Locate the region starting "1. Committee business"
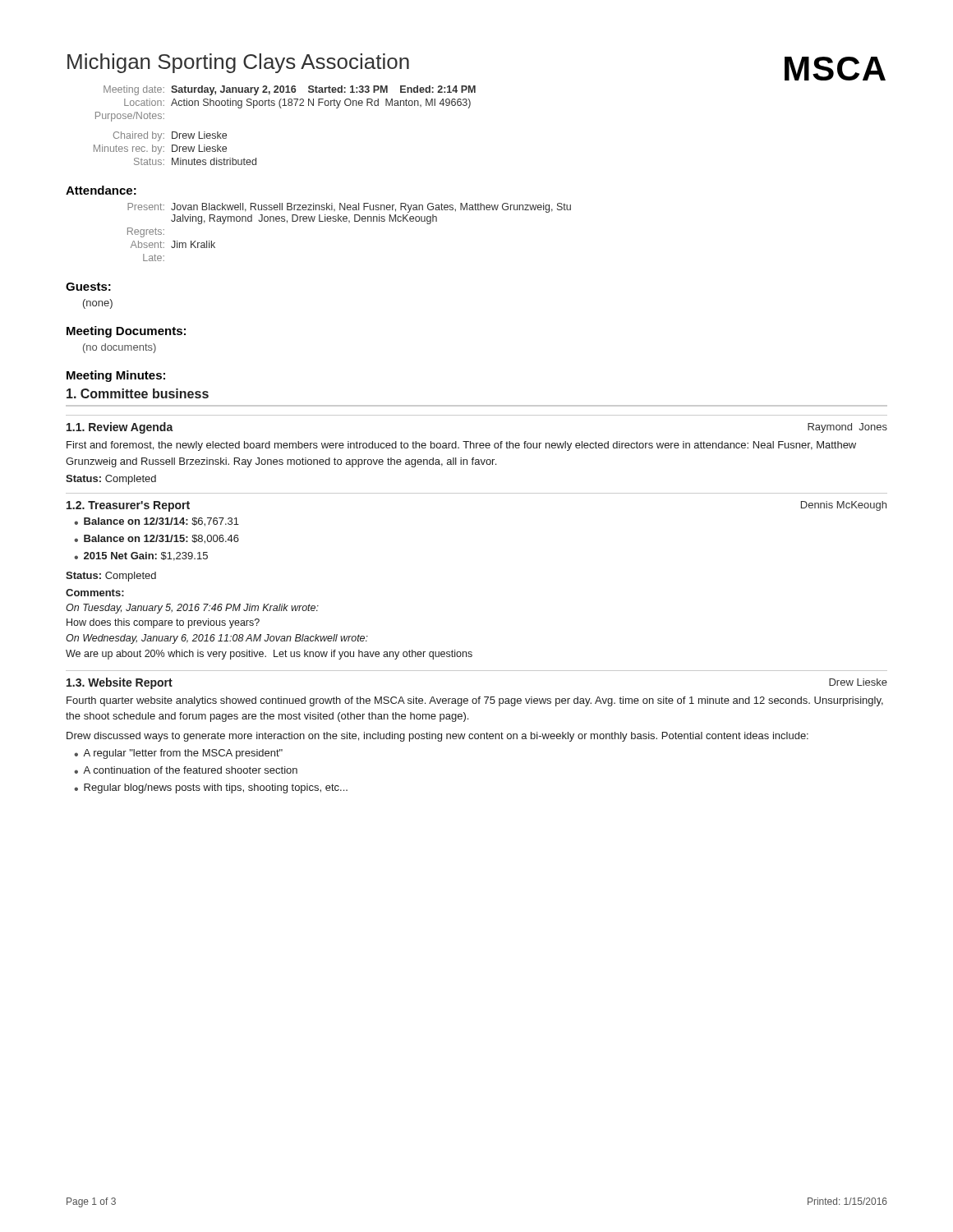The width and height of the screenshot is (953, 1232). [x=137, y=394]
